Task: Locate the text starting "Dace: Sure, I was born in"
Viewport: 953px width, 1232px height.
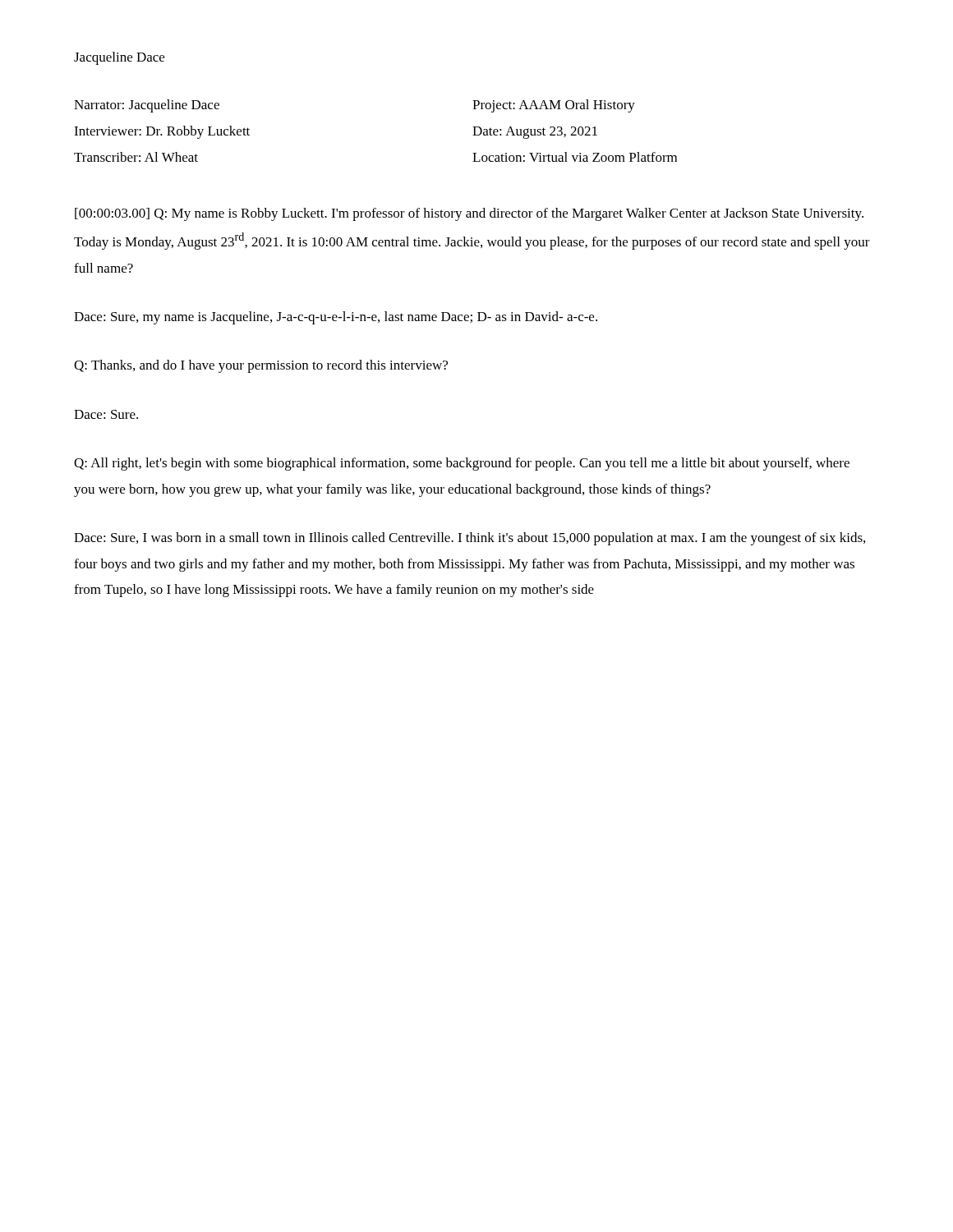Action: point(470,564)
